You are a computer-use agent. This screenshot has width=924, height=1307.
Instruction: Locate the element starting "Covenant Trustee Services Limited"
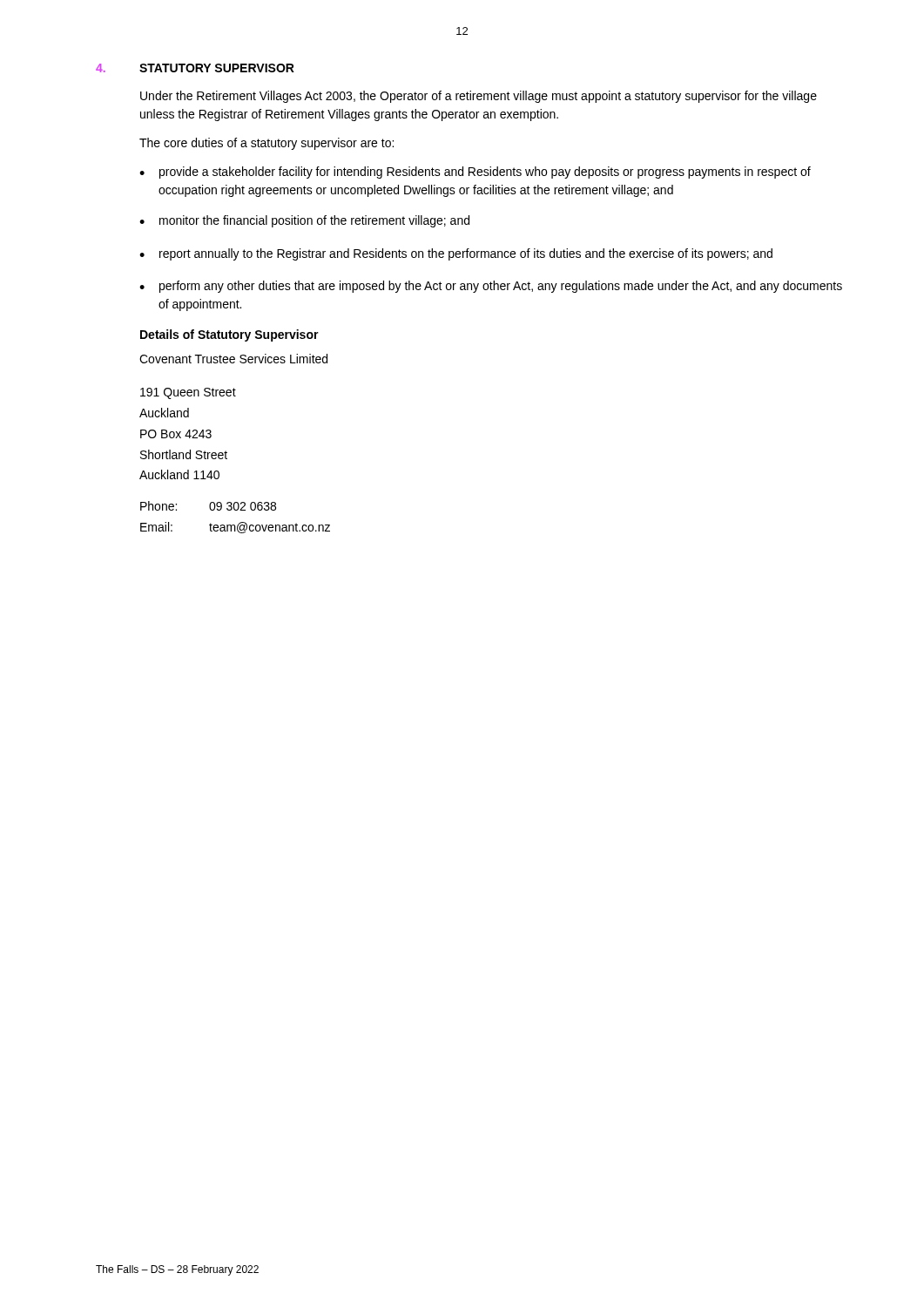pyautogui.click(x=234, y=359)
